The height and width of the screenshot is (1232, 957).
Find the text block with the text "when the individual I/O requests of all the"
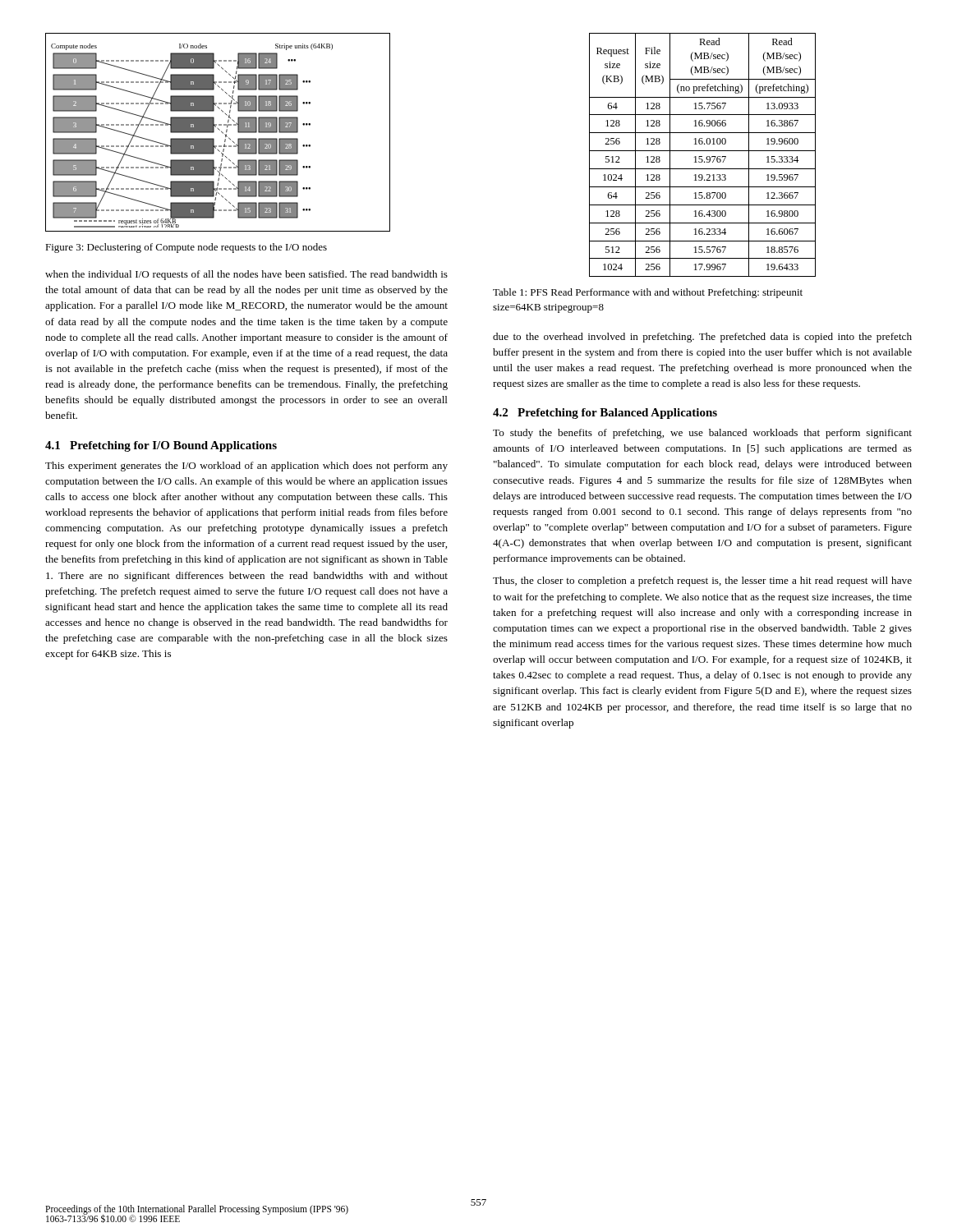click(246, 345)
